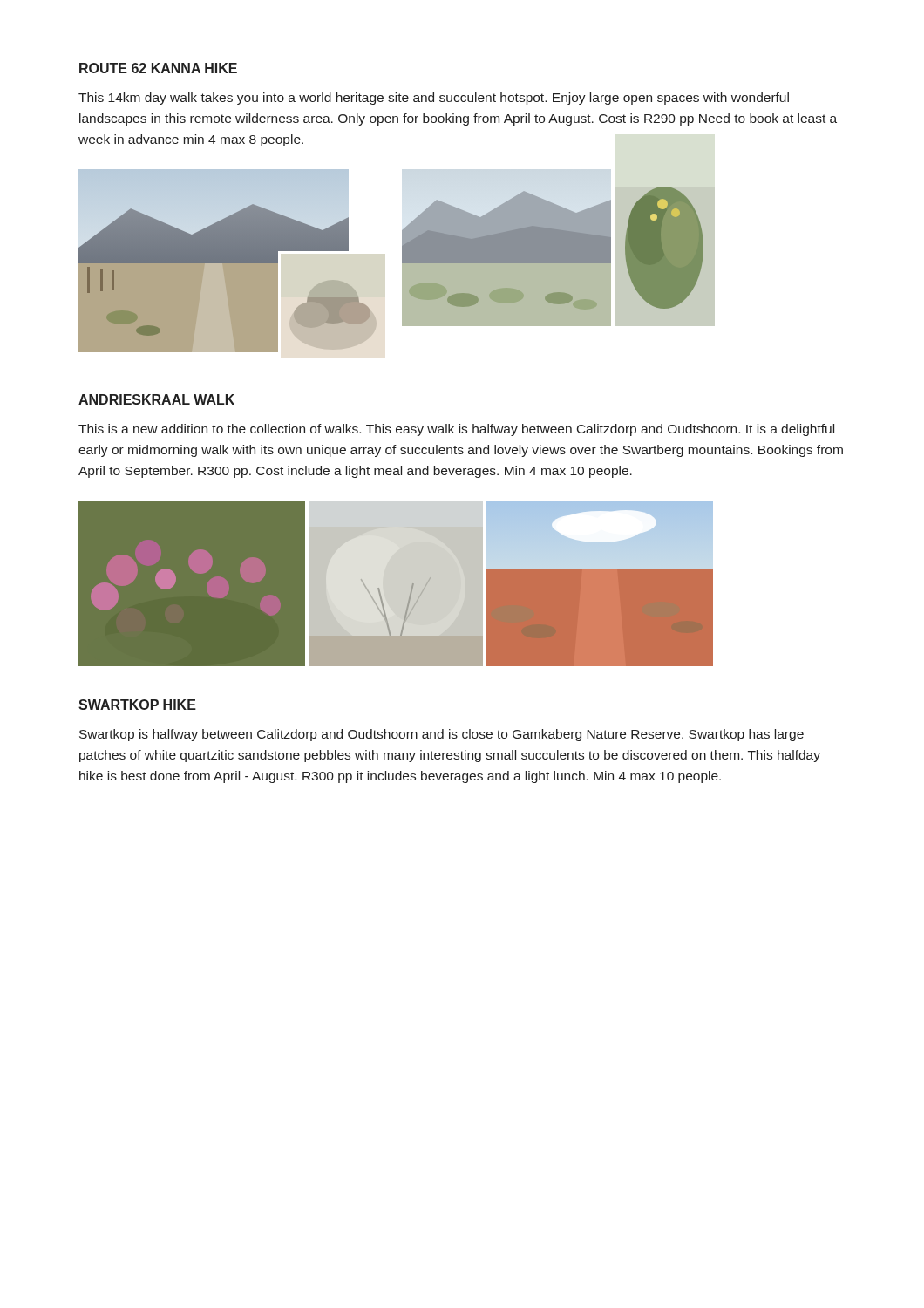Select the element starting "ANDRIESKRAAL WALK"
The height and width of the screenshot is (1308, 924).
157,400
